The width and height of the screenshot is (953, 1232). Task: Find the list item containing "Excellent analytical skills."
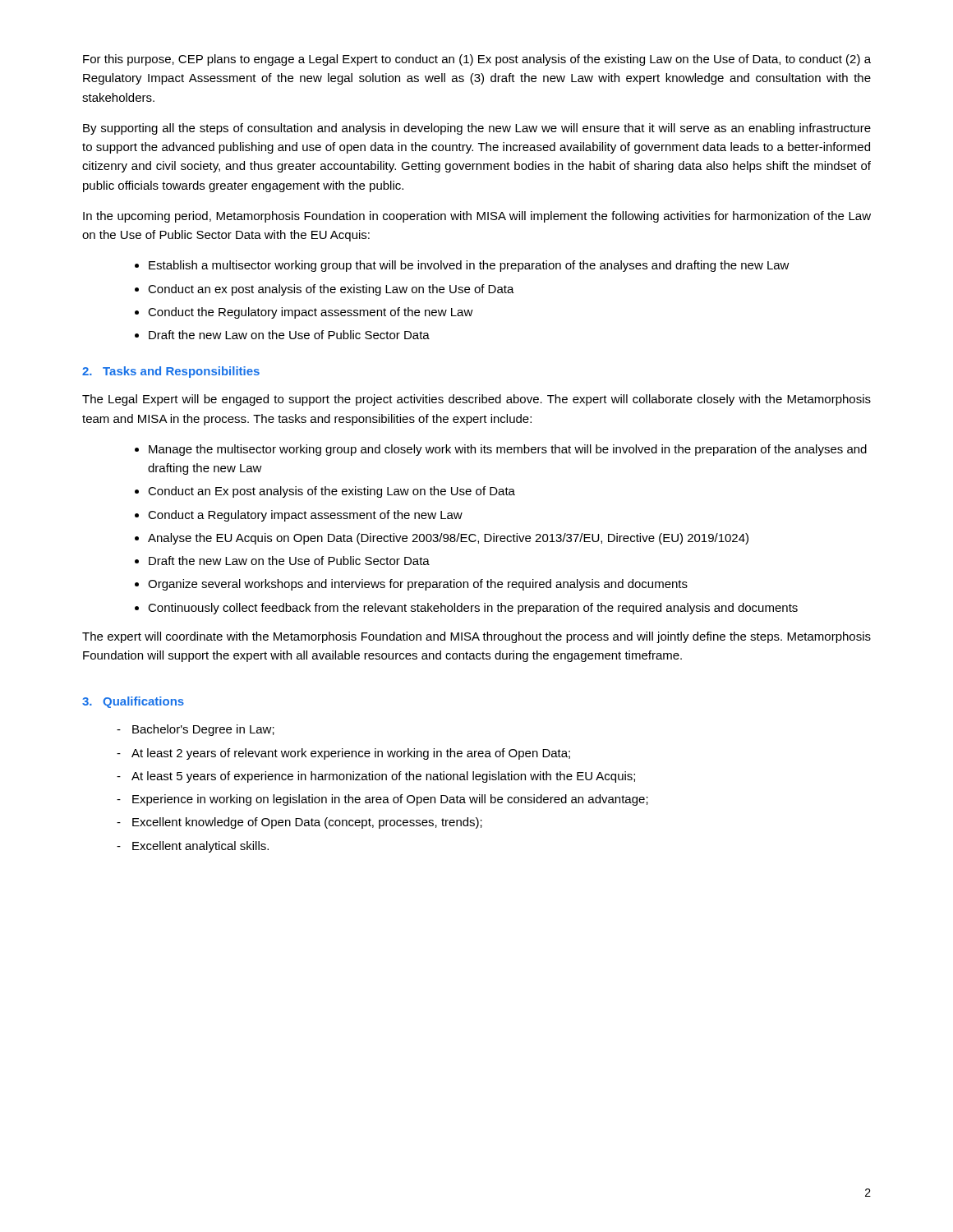pos(201,845)
